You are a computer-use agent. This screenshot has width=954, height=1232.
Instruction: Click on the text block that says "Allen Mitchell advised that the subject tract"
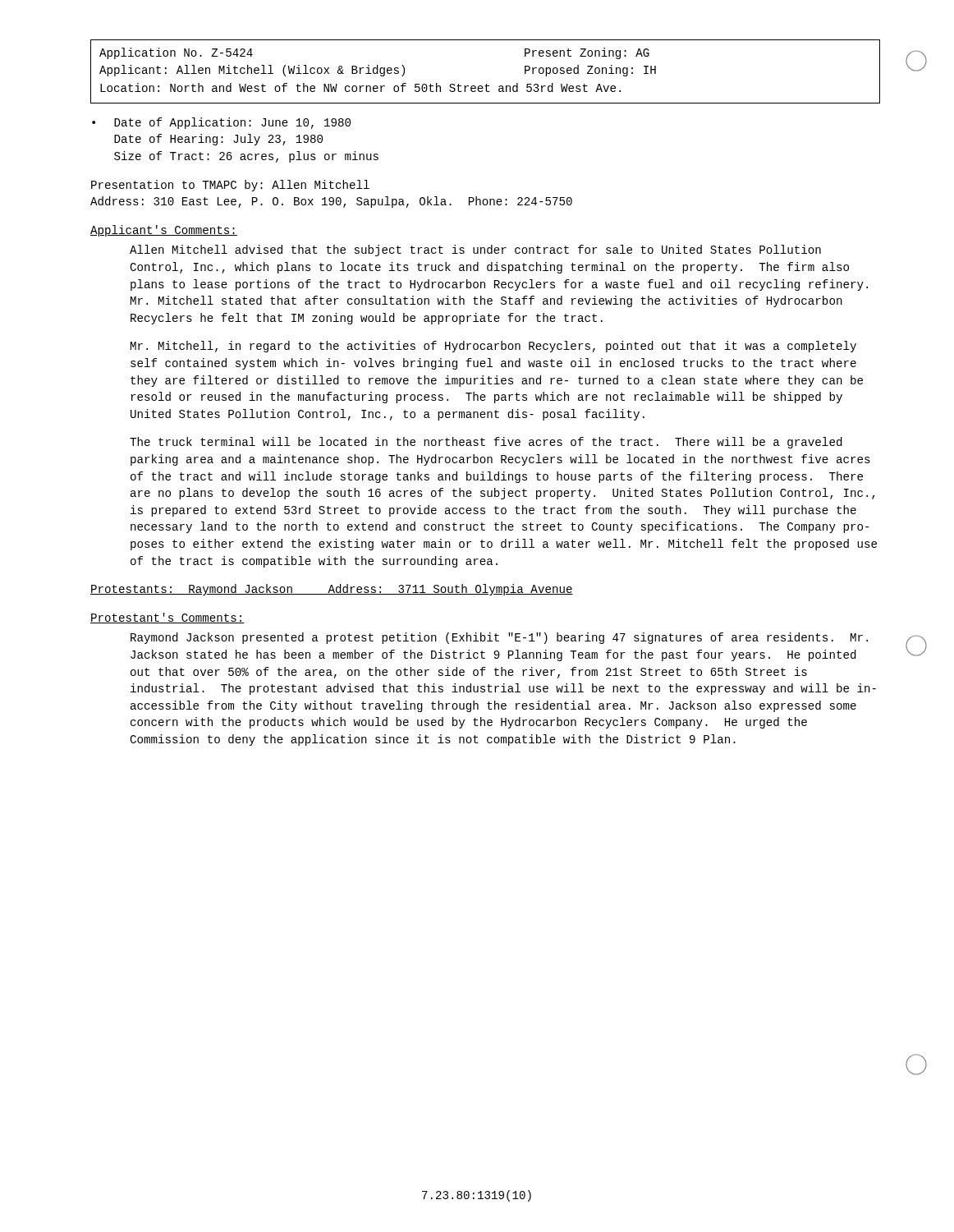coord(504,285)
